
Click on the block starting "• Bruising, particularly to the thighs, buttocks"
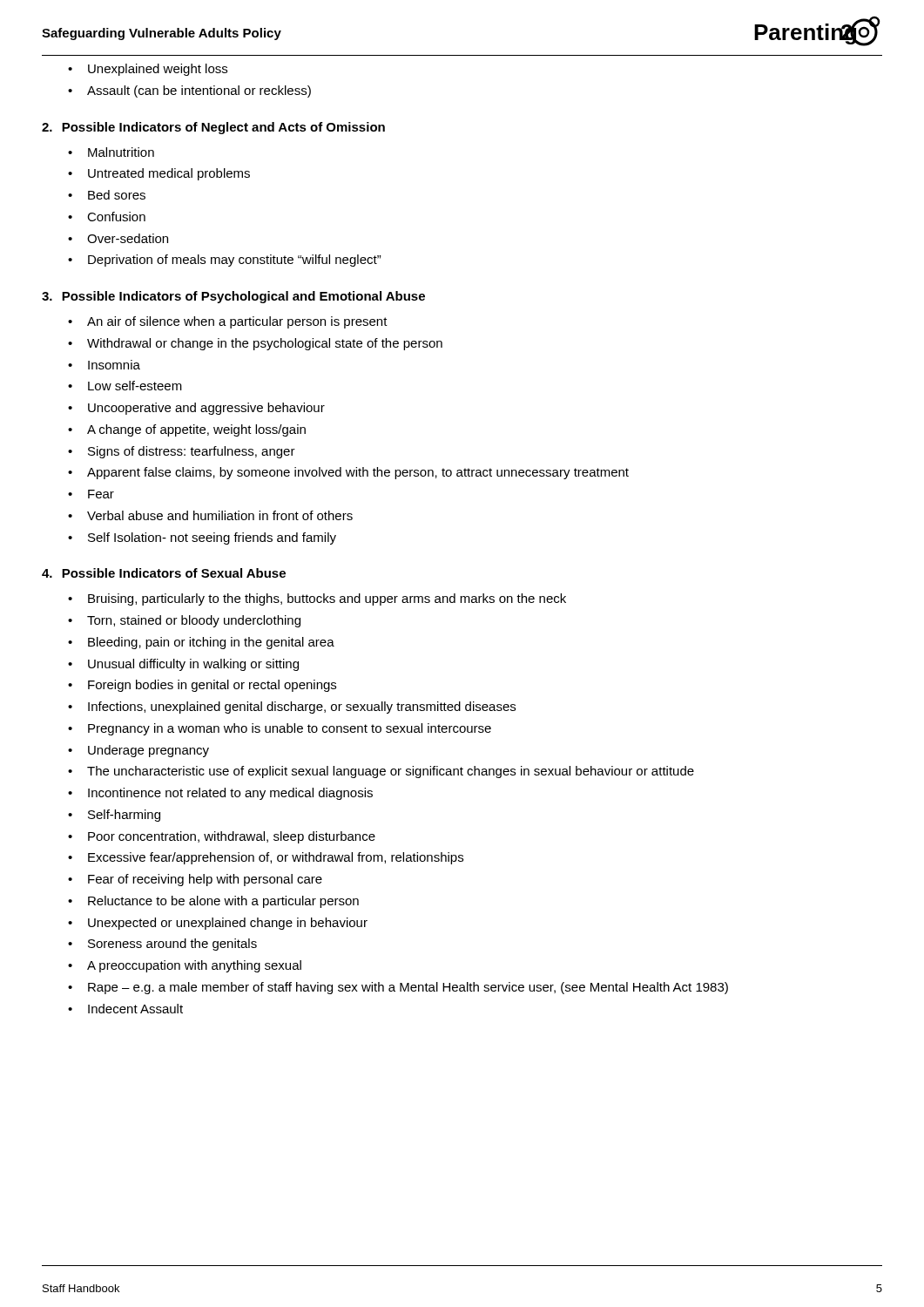[475, 599]
